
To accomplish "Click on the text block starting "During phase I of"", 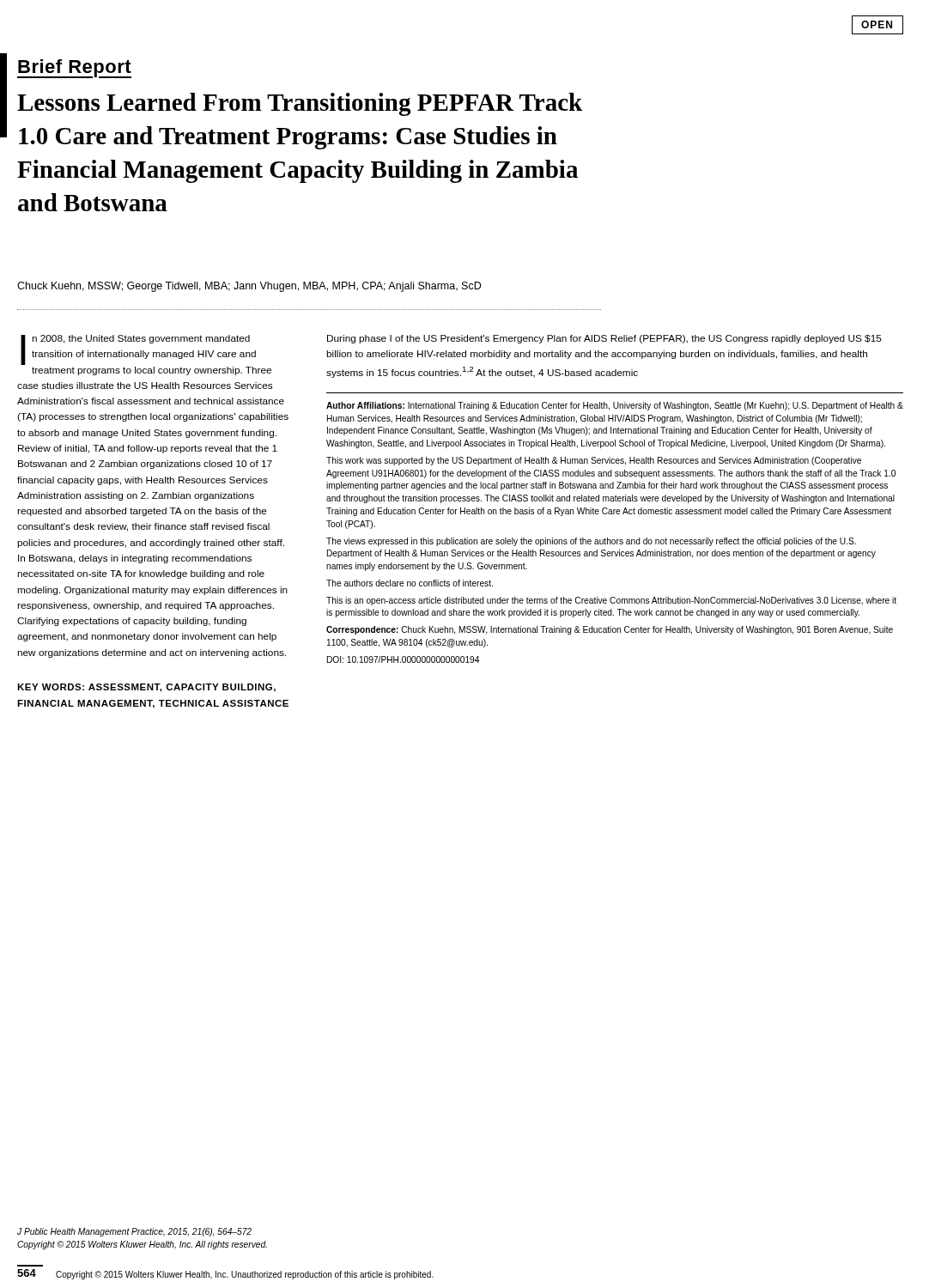I will pyautogui.click(x=604, y=355).
